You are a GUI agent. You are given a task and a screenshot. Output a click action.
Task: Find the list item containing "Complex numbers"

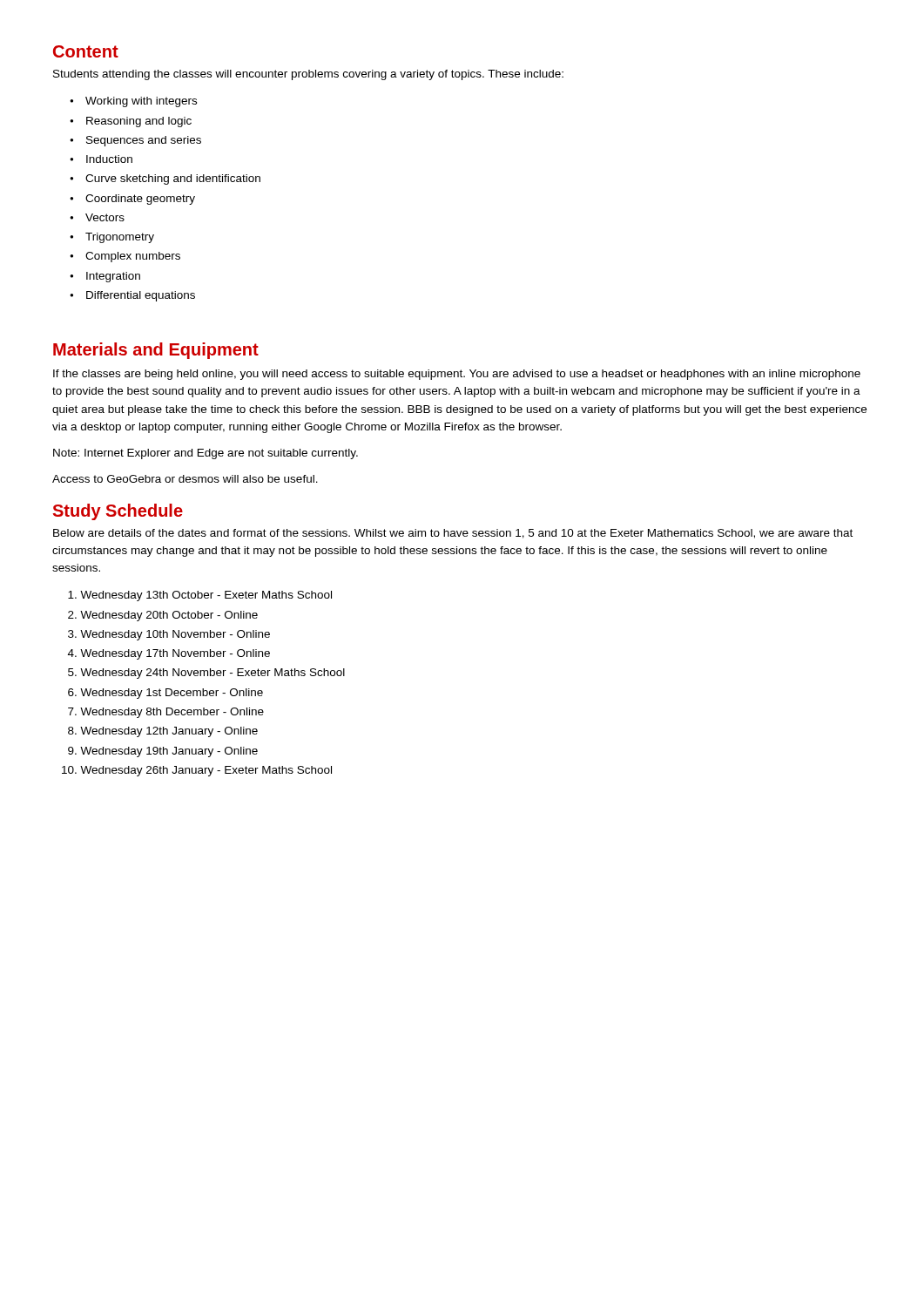tap(125, 257)
